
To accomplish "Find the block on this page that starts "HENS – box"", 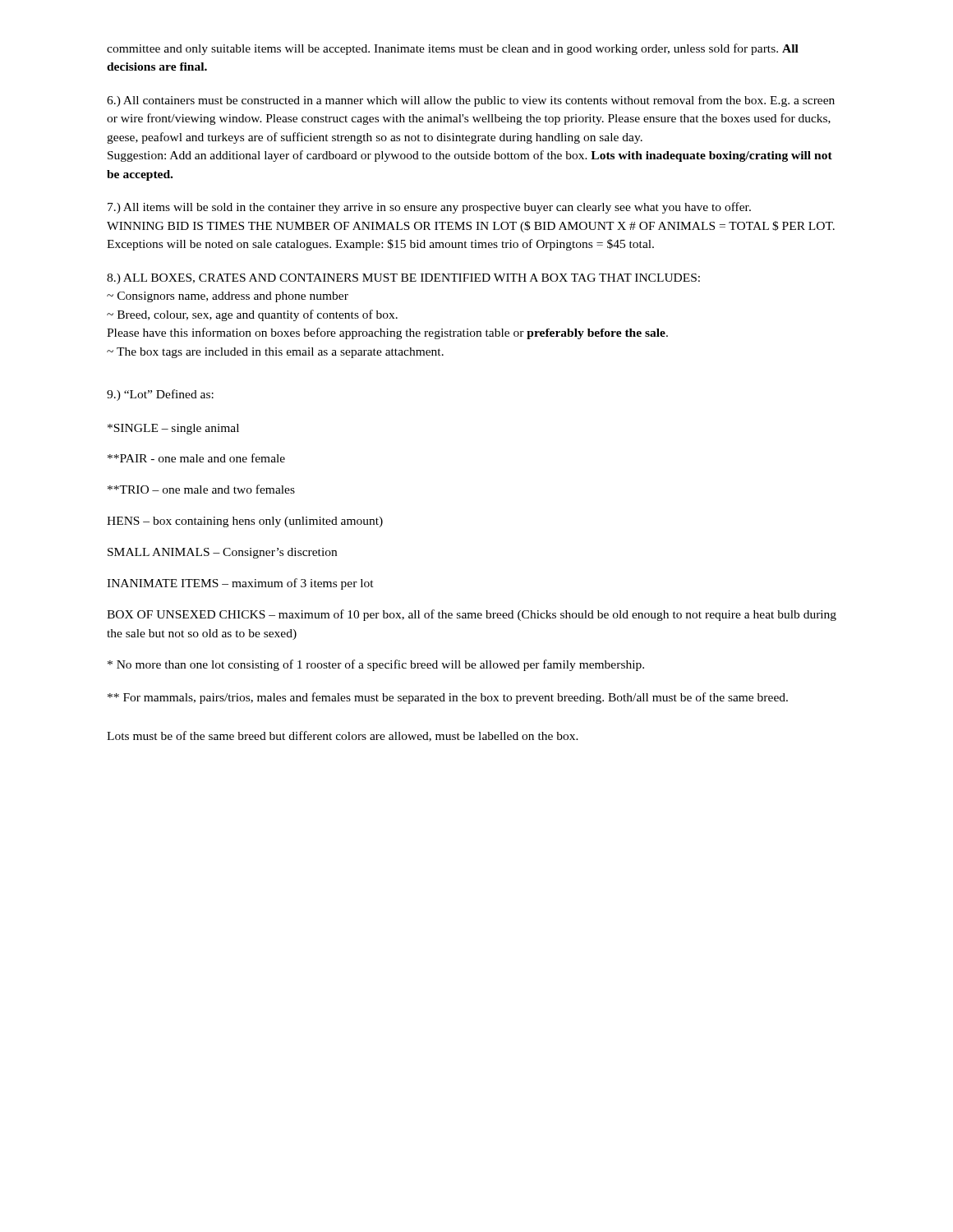I will point(245,522).
